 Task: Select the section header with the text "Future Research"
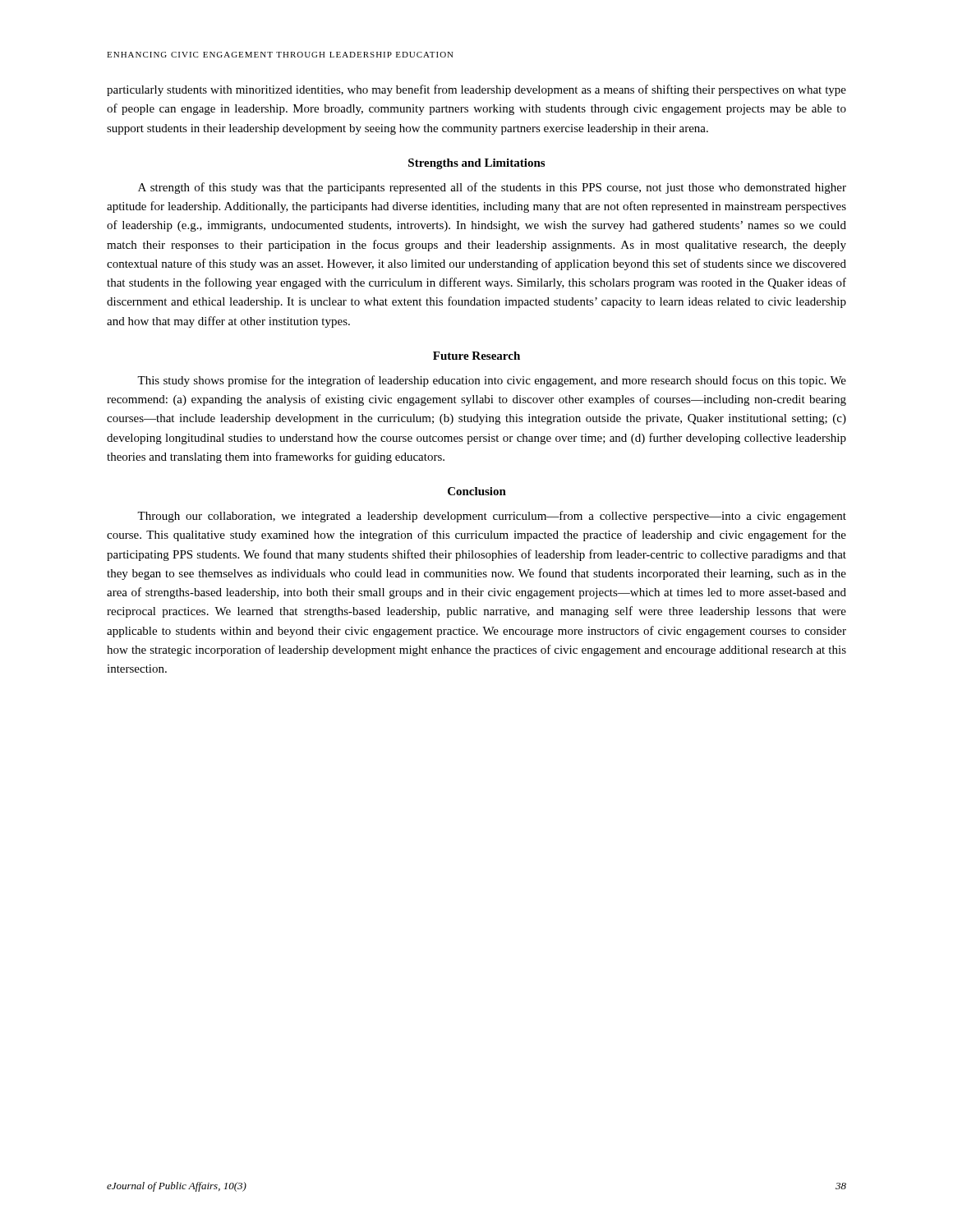476,355
